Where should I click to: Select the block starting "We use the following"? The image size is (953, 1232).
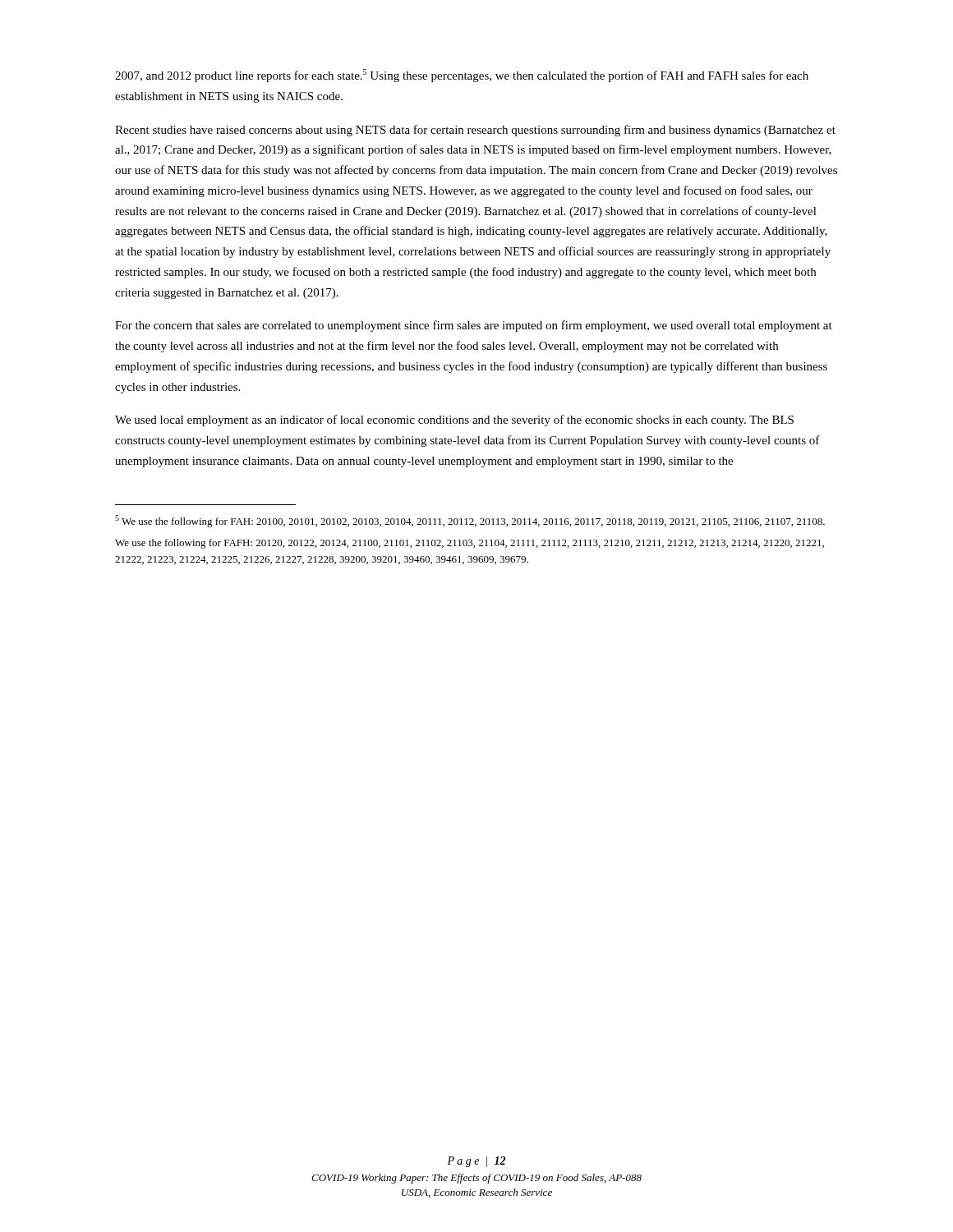(470, 550)
